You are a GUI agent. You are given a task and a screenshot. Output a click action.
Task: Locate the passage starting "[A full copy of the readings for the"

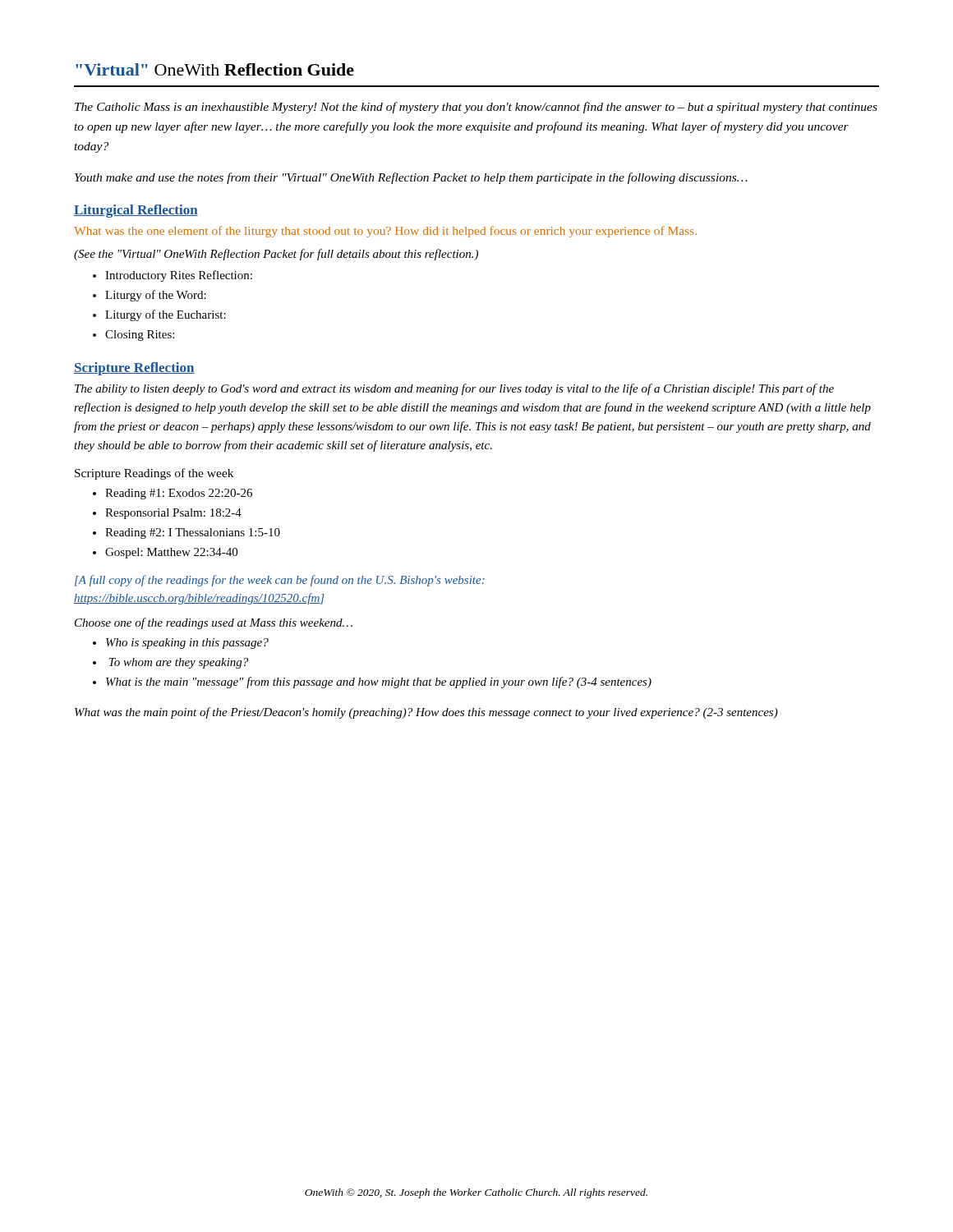(280, 589)
